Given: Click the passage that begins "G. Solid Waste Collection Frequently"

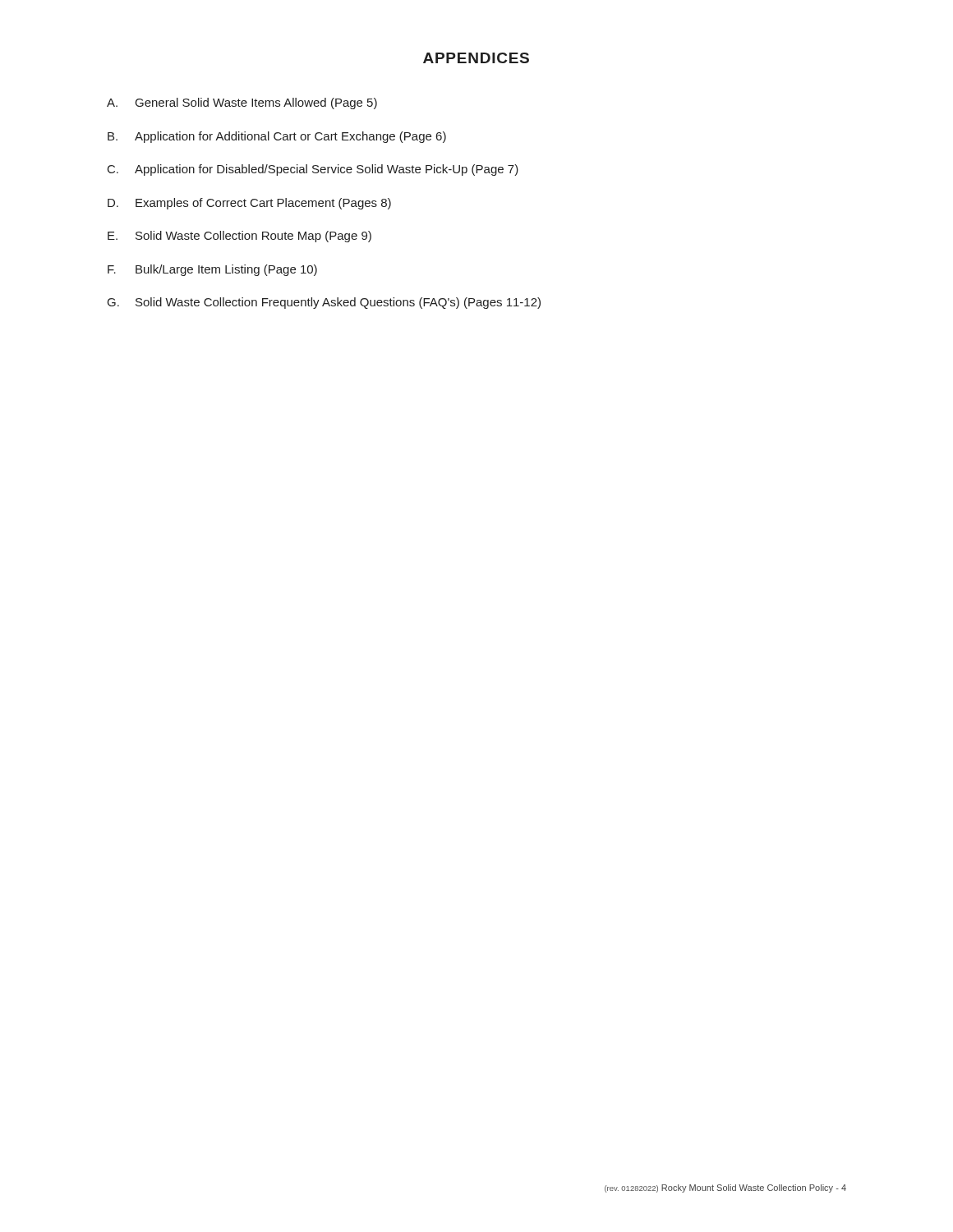Looking at the screenshot, I should 476,302.
